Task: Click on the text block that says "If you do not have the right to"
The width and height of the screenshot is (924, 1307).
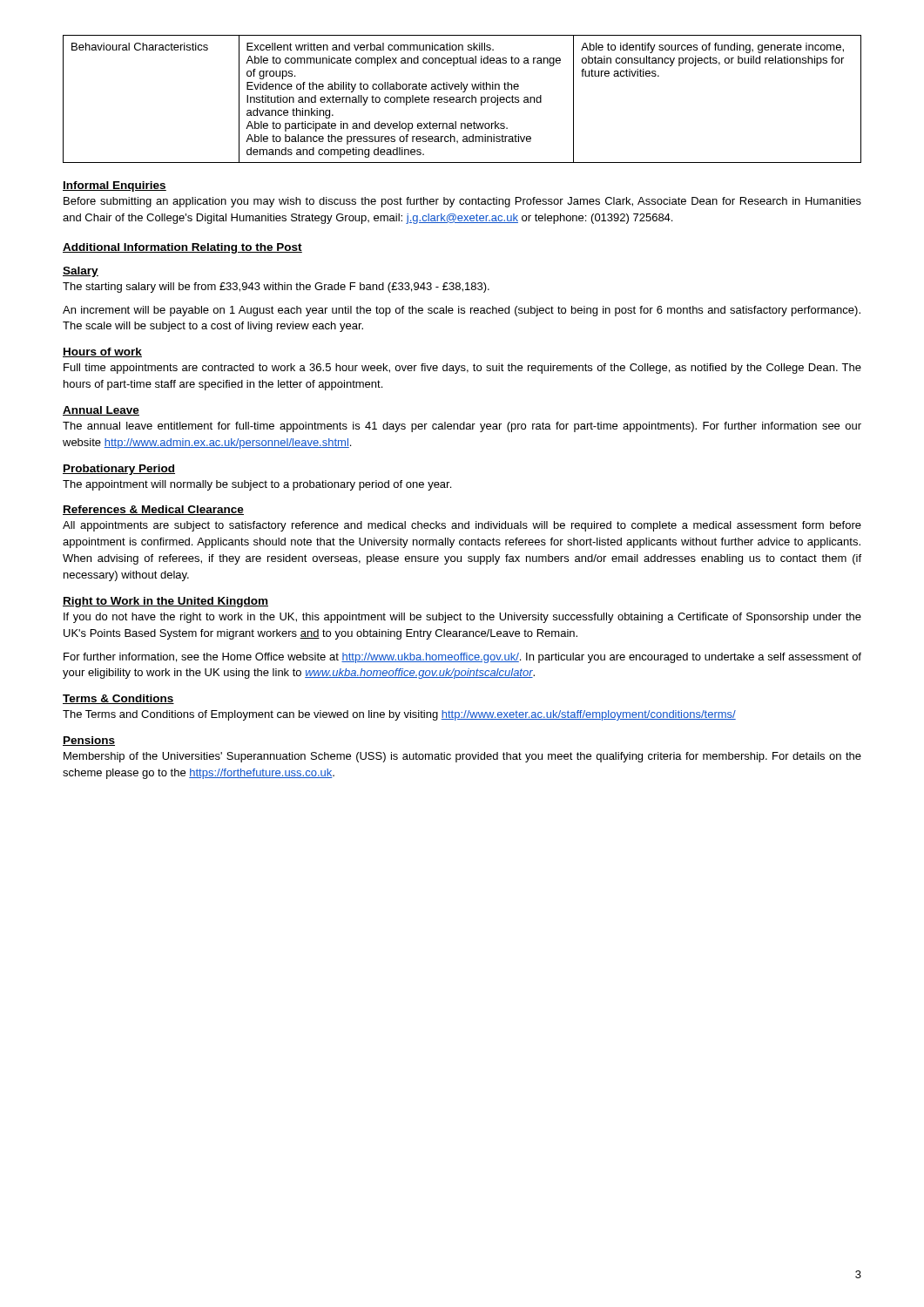Action: (462, 624)
